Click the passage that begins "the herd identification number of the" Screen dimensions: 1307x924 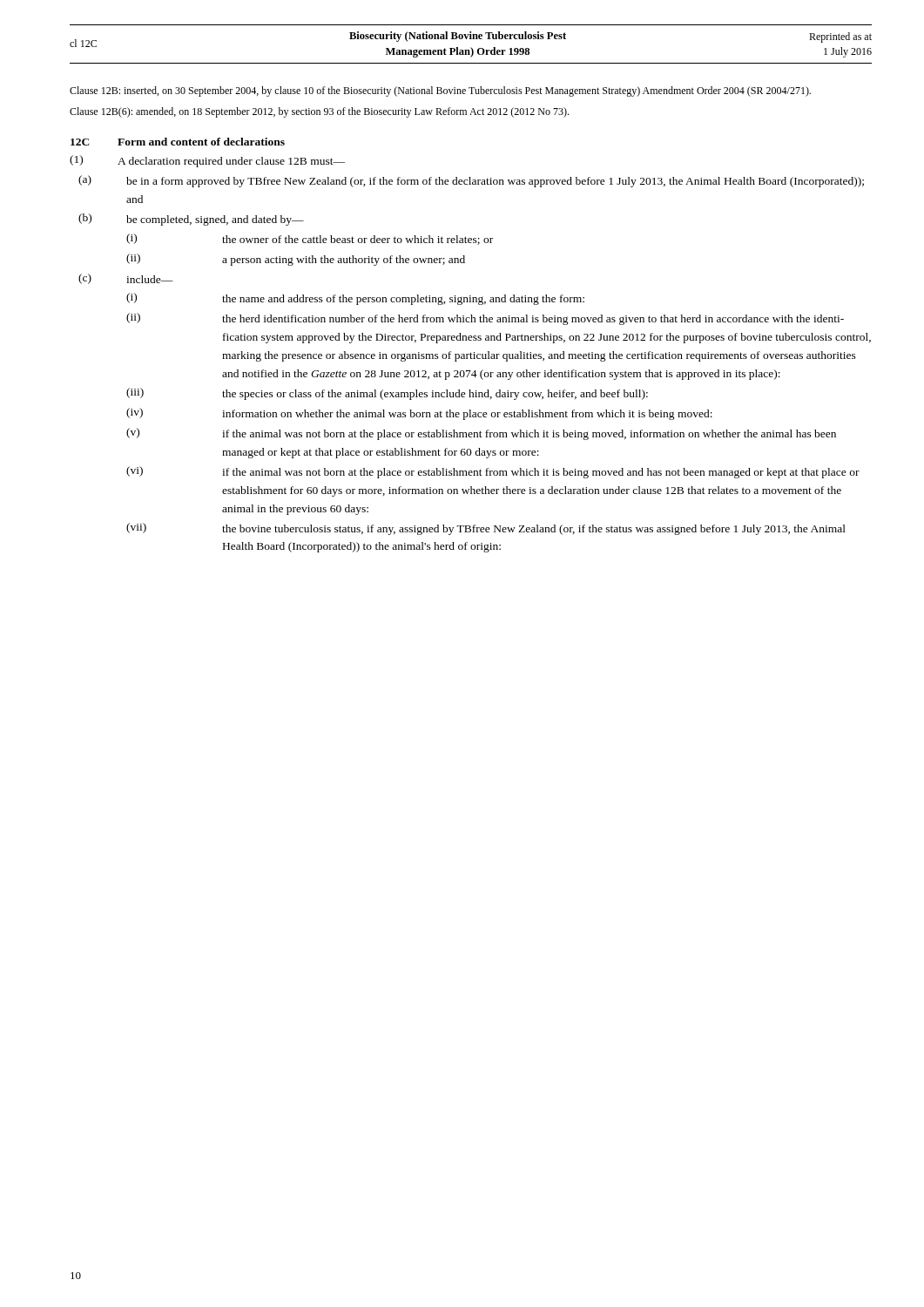coord(547,346)
